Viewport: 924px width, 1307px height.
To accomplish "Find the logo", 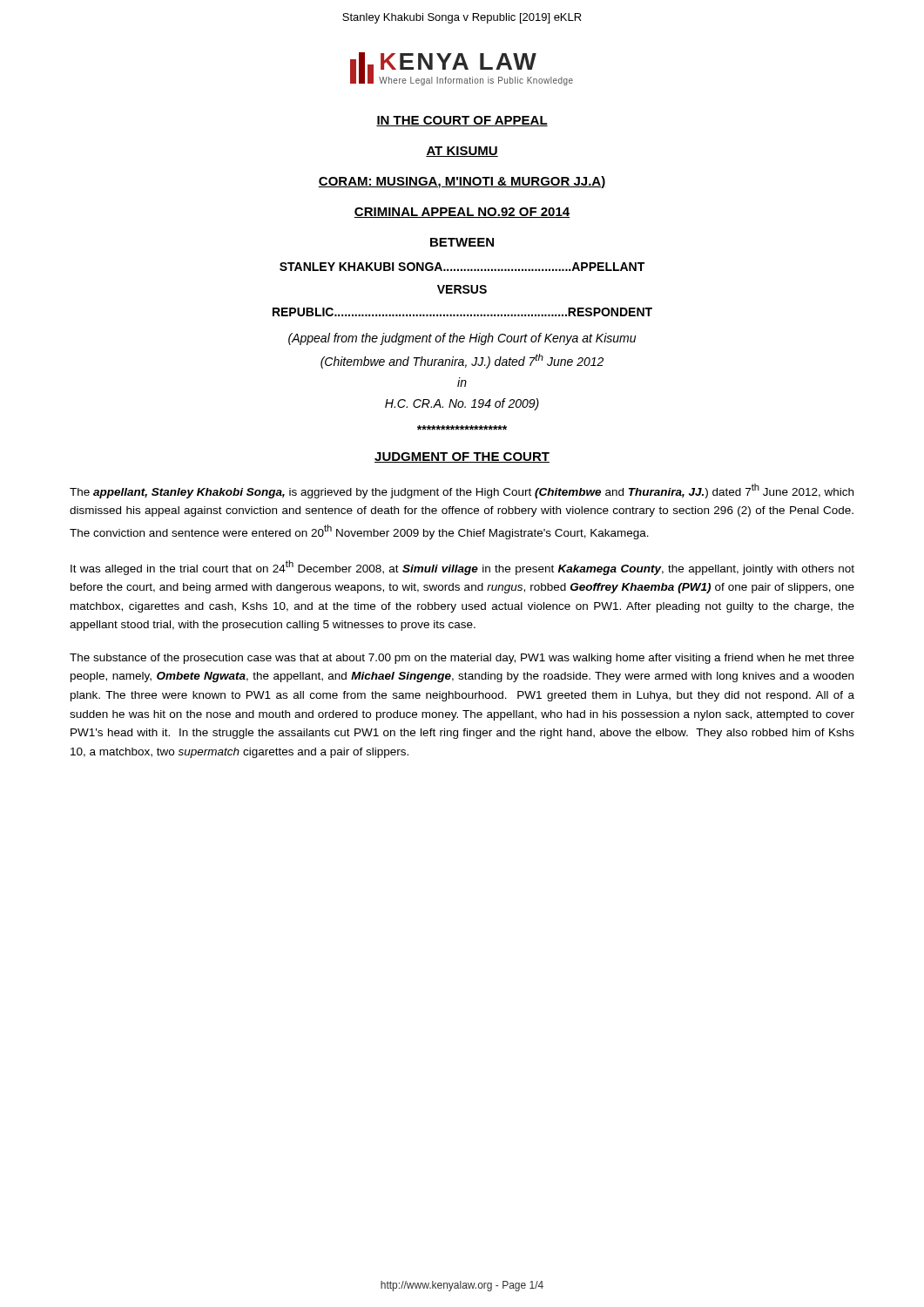I will point(462,68).
